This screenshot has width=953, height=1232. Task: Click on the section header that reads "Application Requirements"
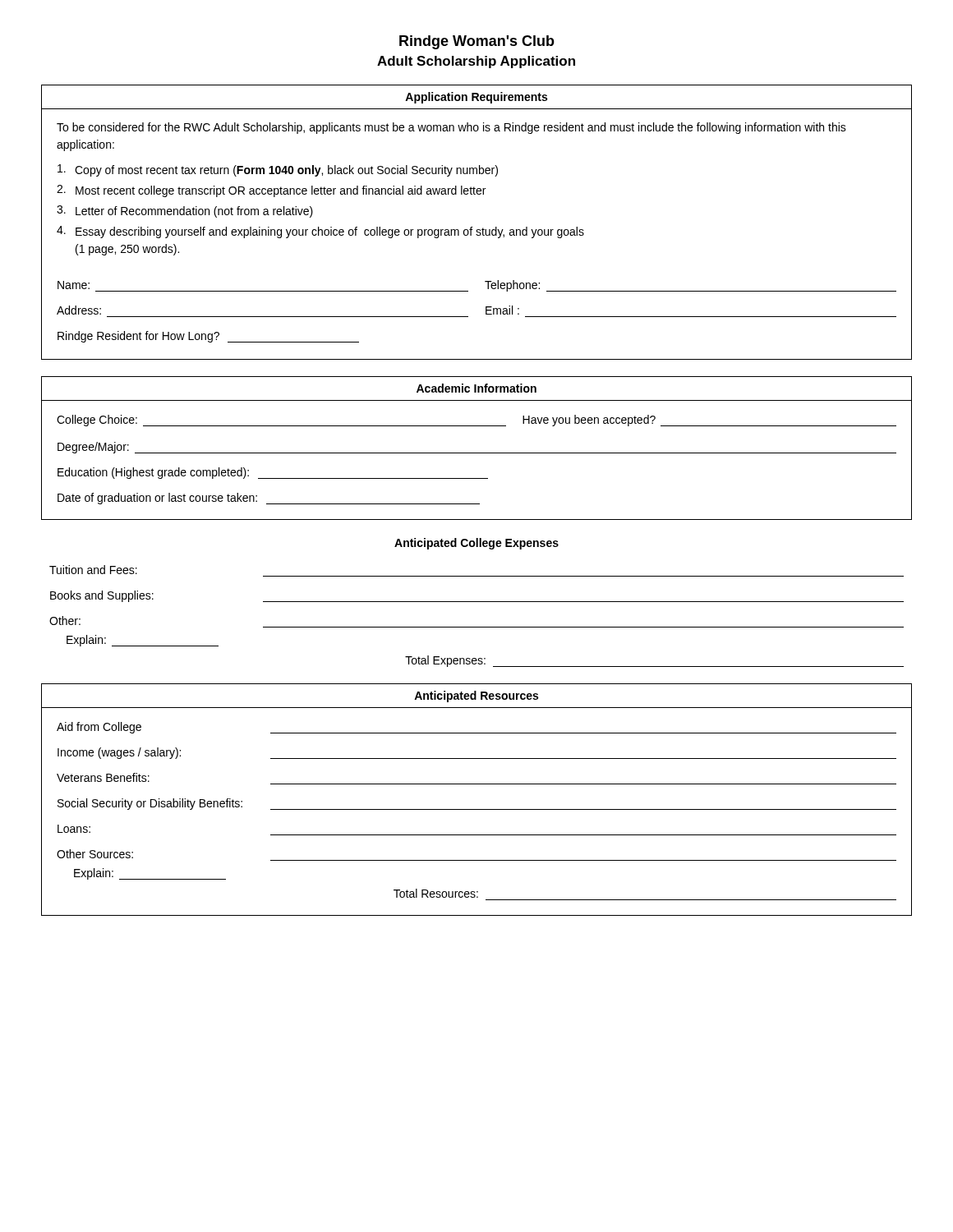coord(476,97)
